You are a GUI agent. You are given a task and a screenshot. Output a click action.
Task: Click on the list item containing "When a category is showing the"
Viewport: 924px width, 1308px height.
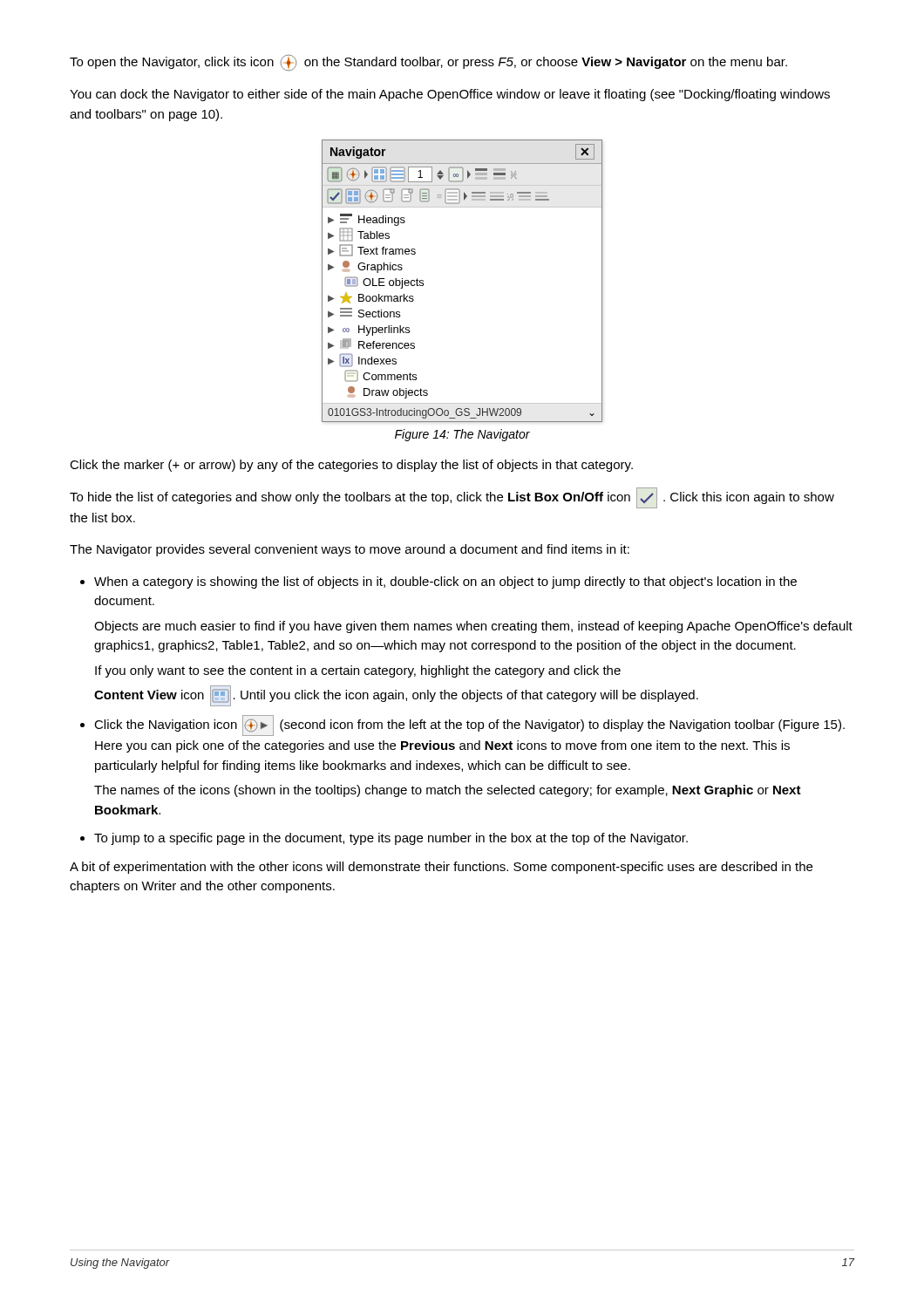462,639
